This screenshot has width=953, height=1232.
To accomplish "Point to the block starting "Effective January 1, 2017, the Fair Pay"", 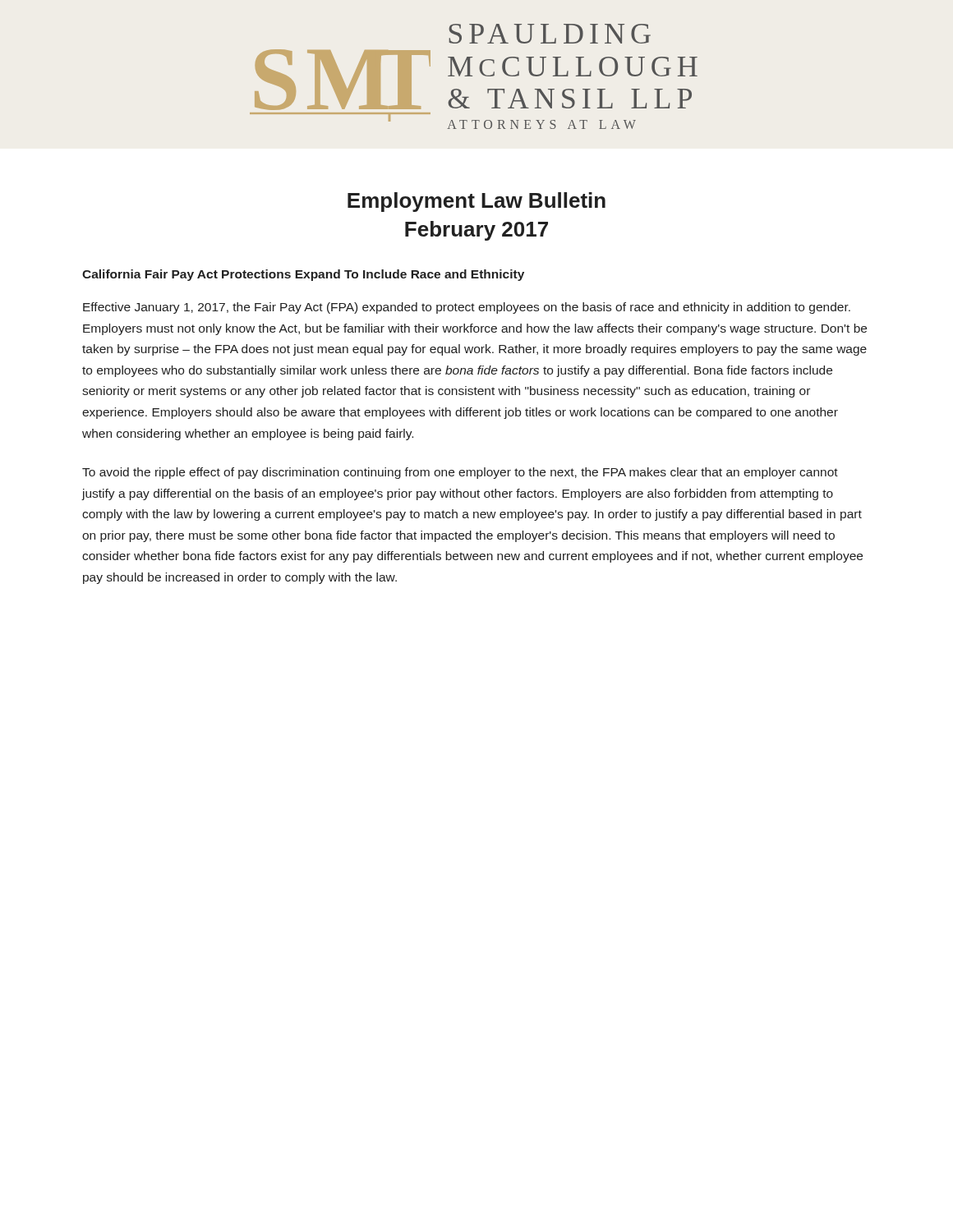I will pyautogui.click(x=475, y=370).
